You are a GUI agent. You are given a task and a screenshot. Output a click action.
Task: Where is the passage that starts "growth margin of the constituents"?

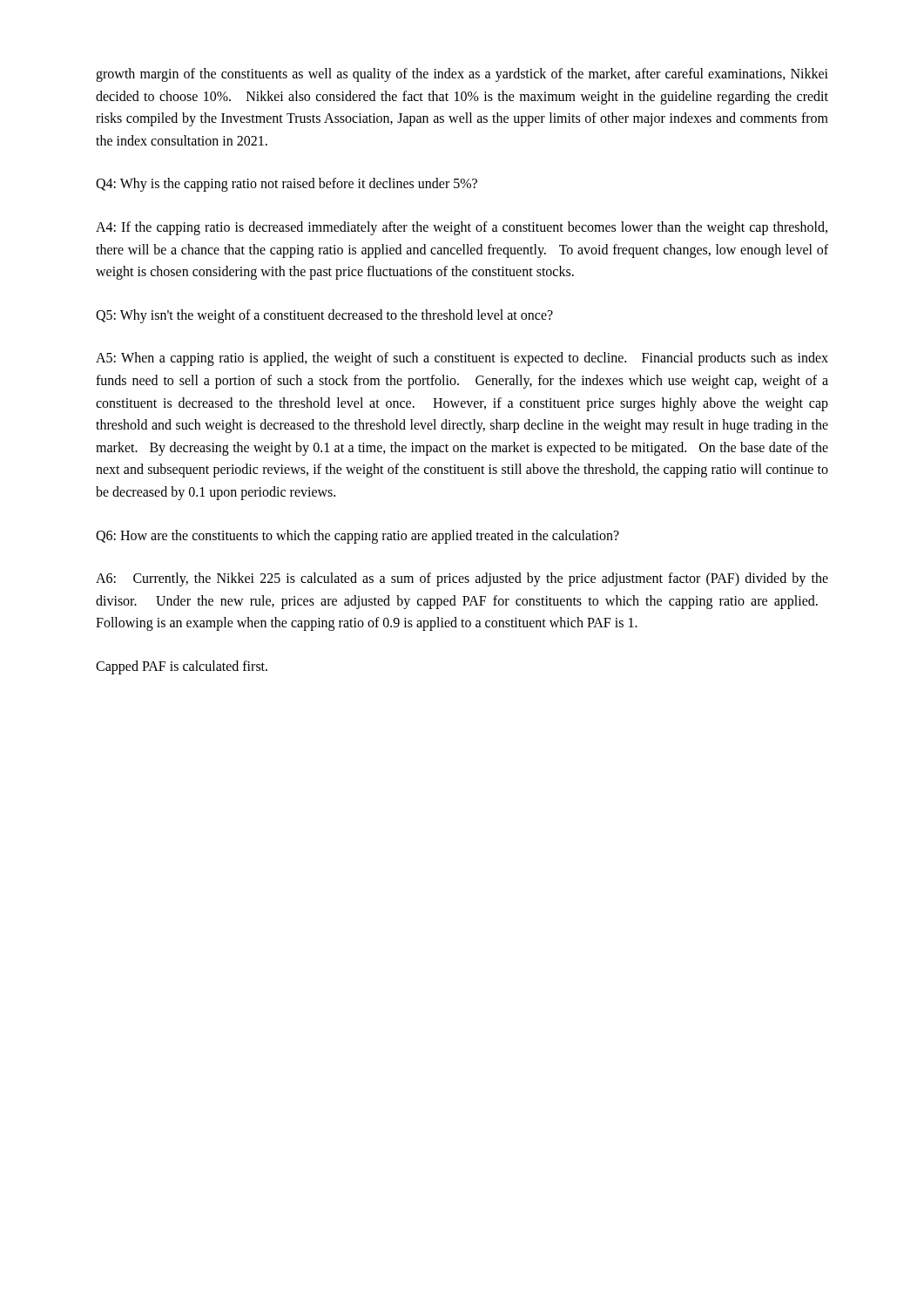point(462,107)
